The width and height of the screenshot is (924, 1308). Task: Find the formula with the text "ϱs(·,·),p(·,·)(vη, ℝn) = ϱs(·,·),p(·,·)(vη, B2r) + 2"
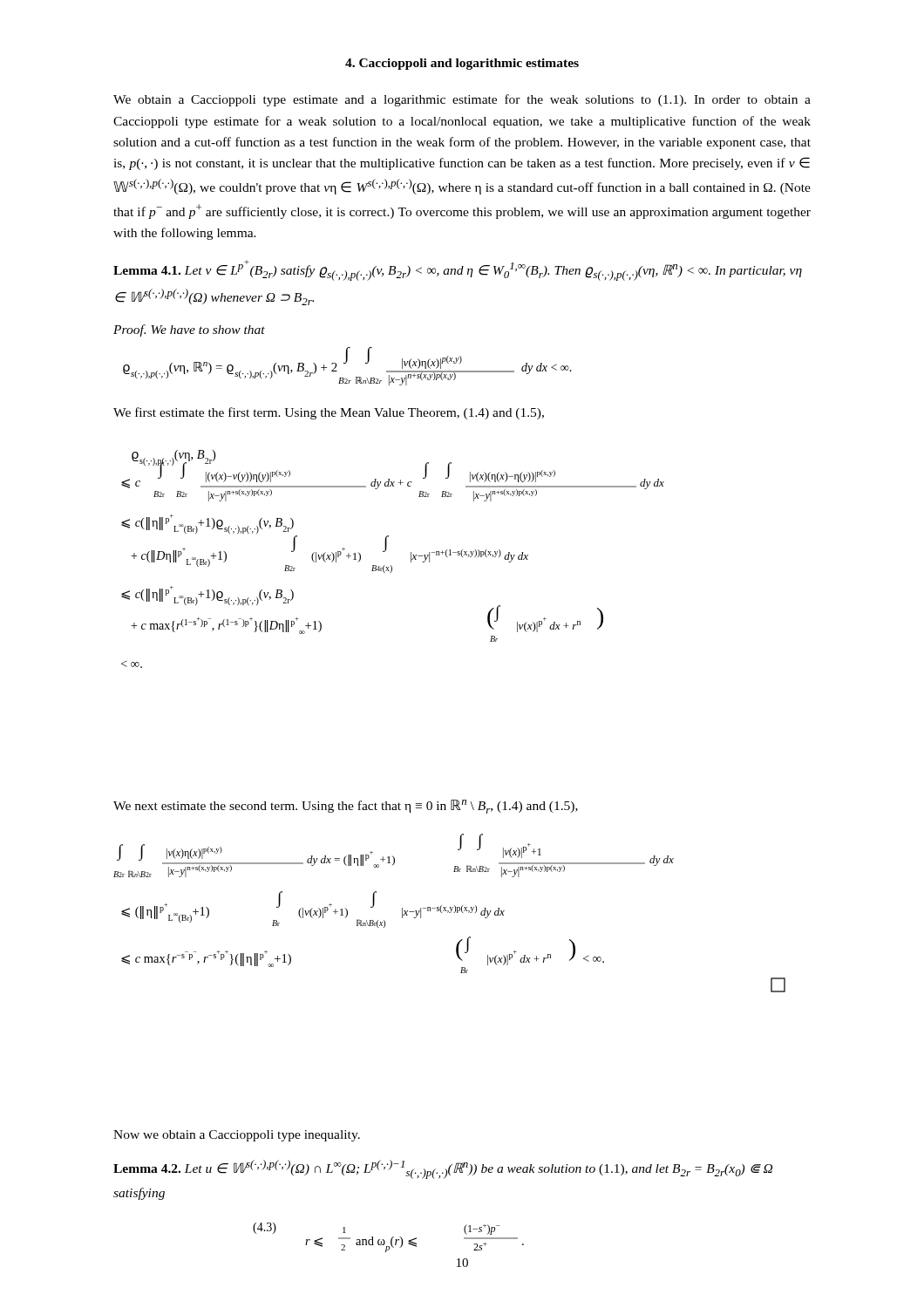coord(458,367)
